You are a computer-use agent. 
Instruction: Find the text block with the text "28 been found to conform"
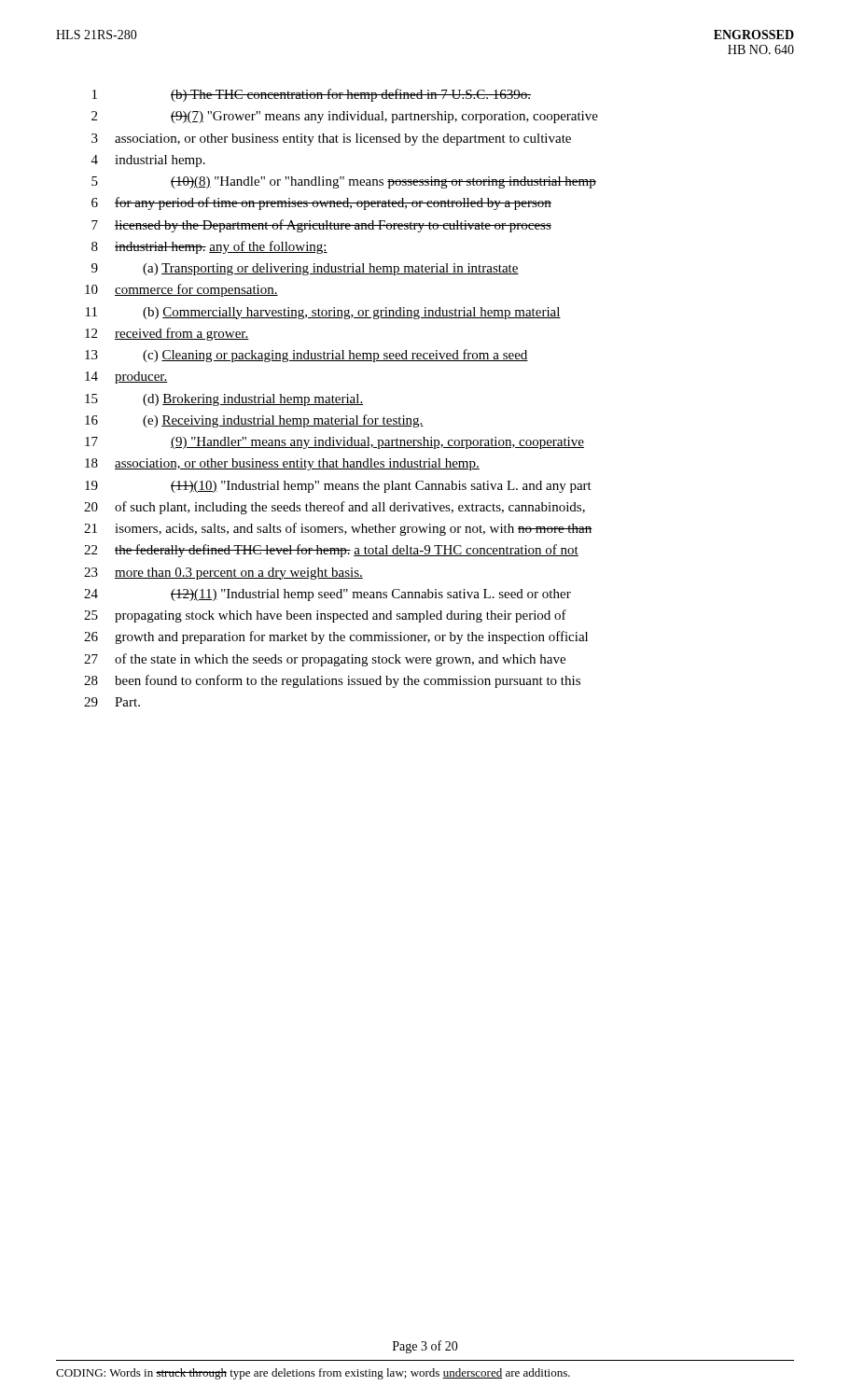pos(425,681)
